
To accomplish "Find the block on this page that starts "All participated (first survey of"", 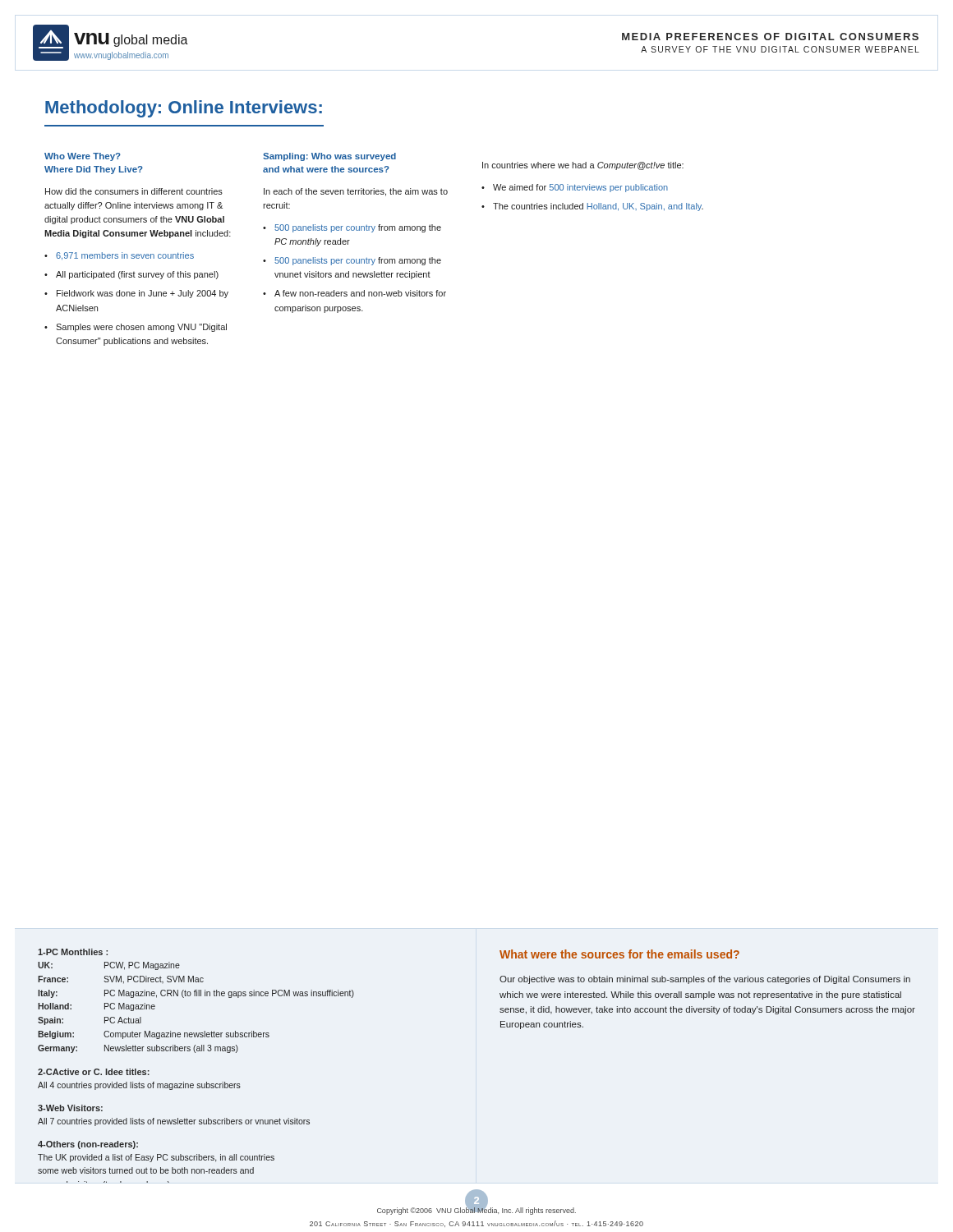I will 137,275.
